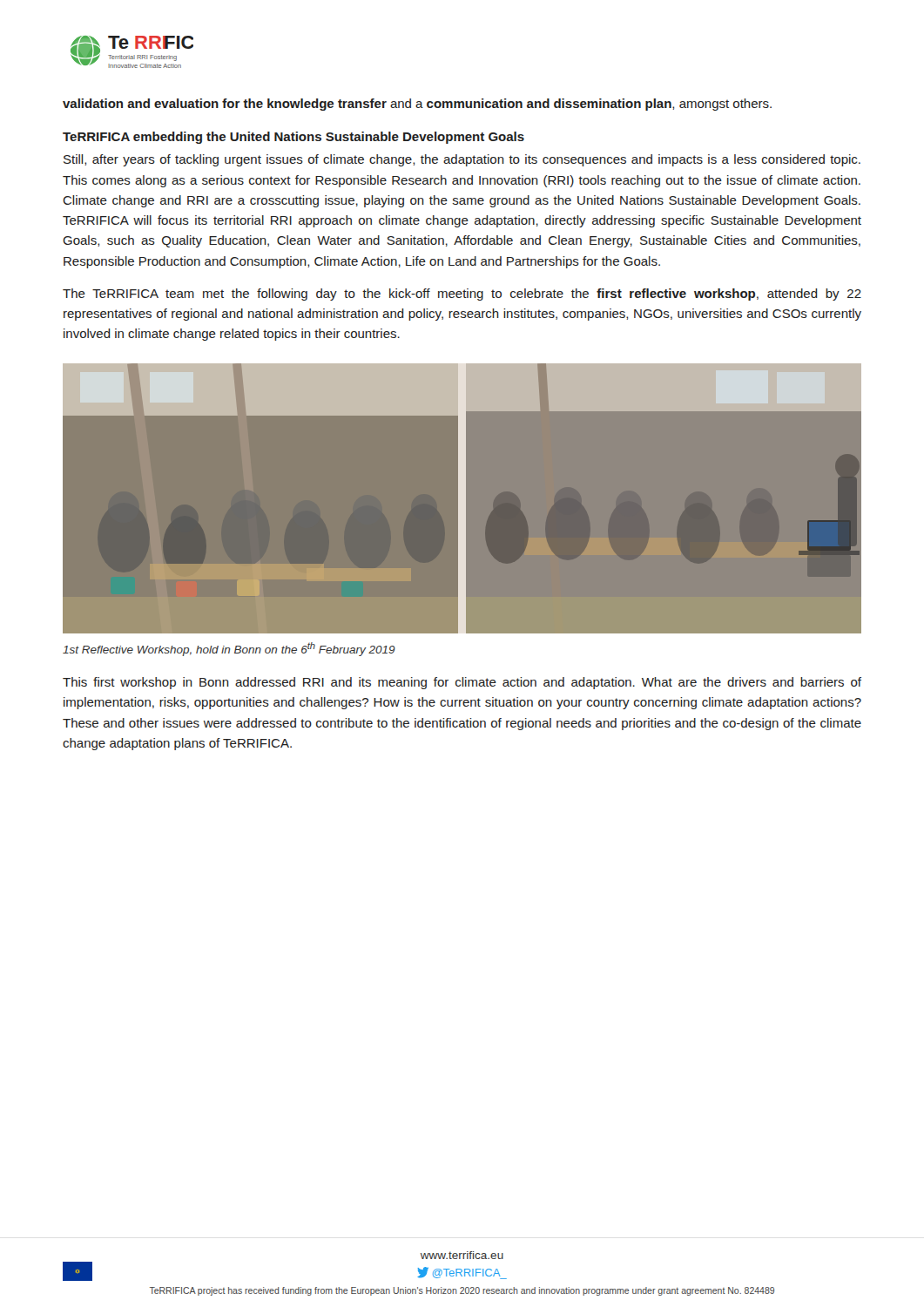The image size is (924, 1307).
Task: Point to the block beginning "Still, after years of tackling urgent issues of"
Action: 462,210
